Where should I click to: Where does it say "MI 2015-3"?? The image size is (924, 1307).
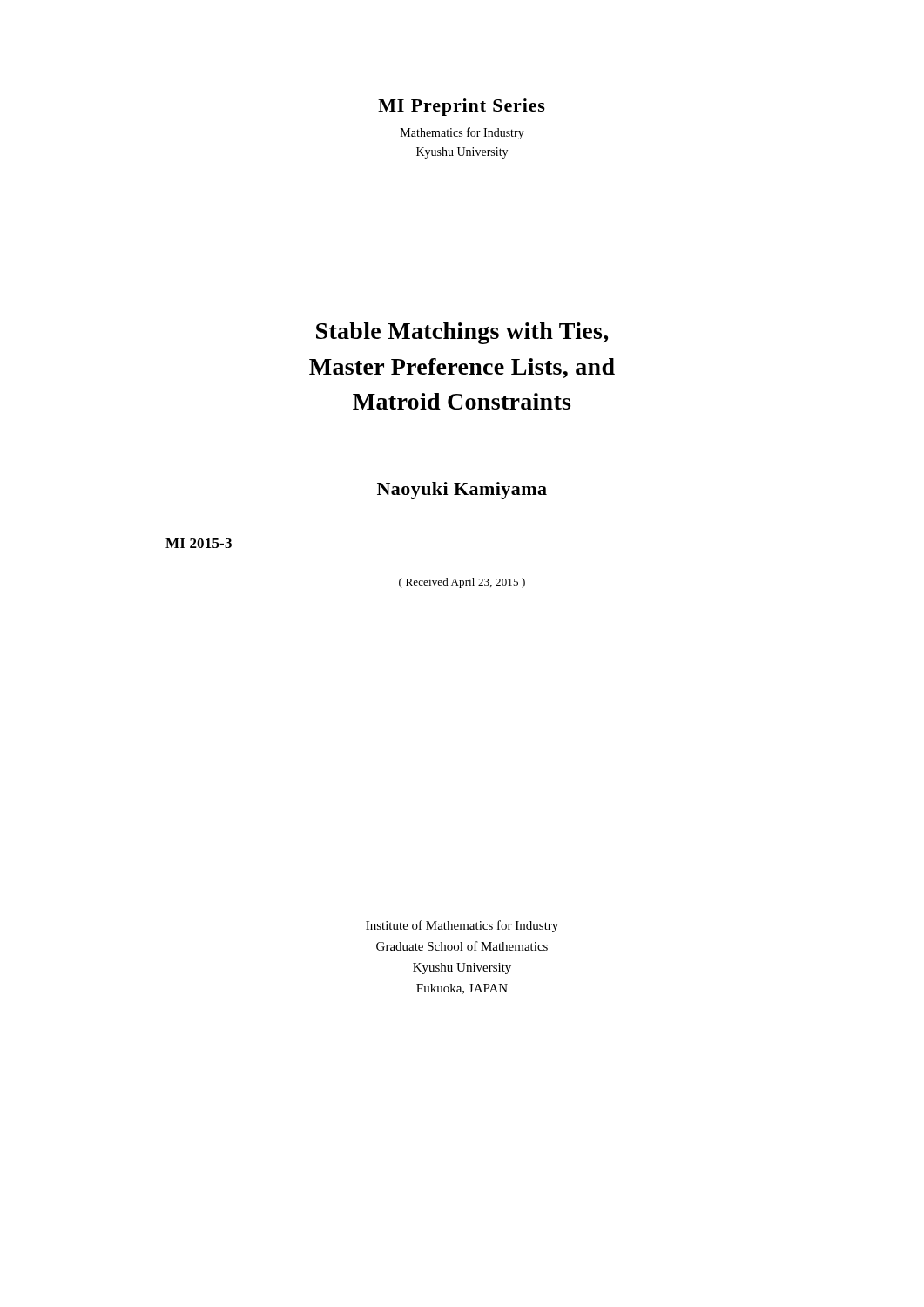[x=199, y=543]
